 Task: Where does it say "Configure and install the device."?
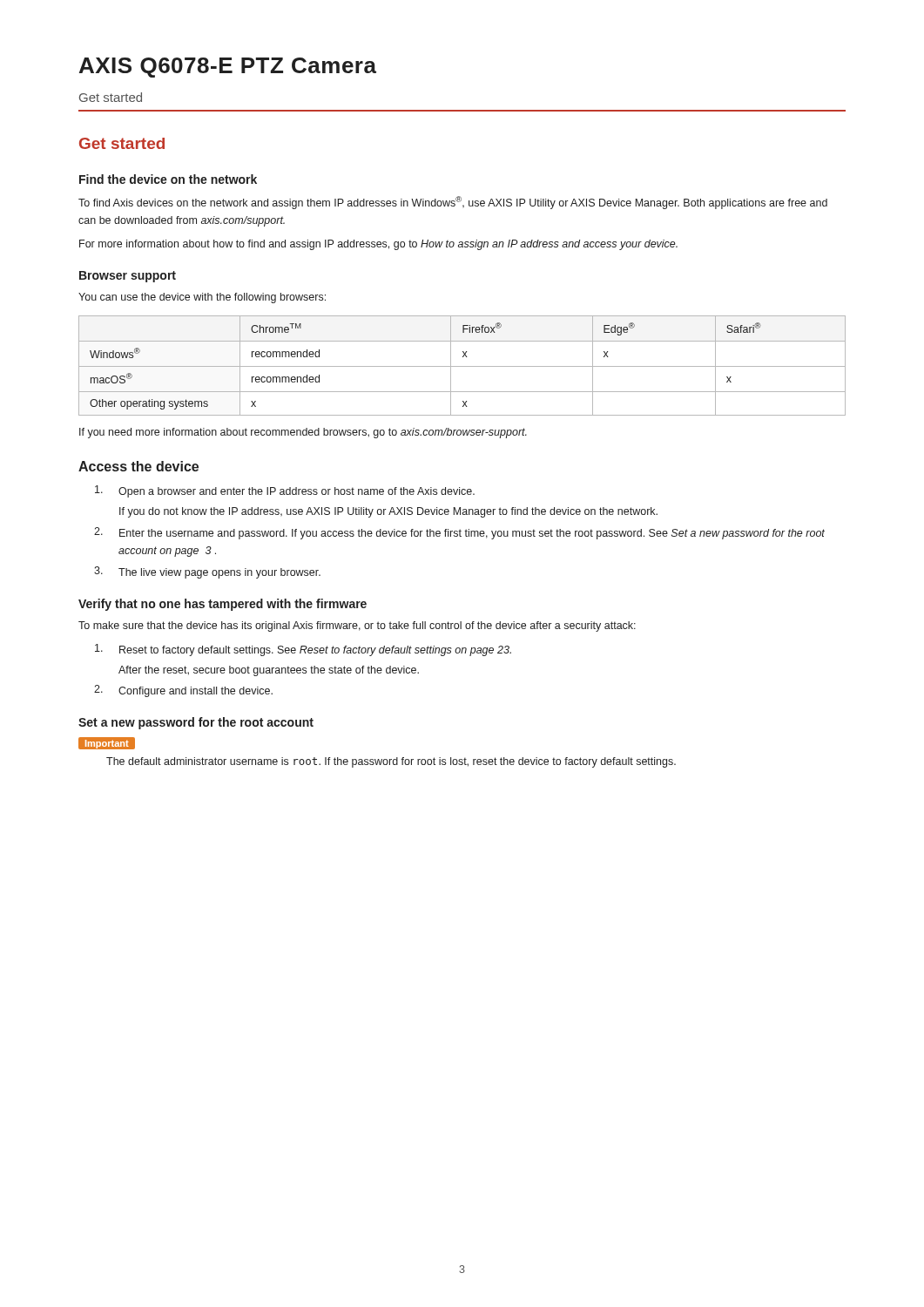click(196, 691)
